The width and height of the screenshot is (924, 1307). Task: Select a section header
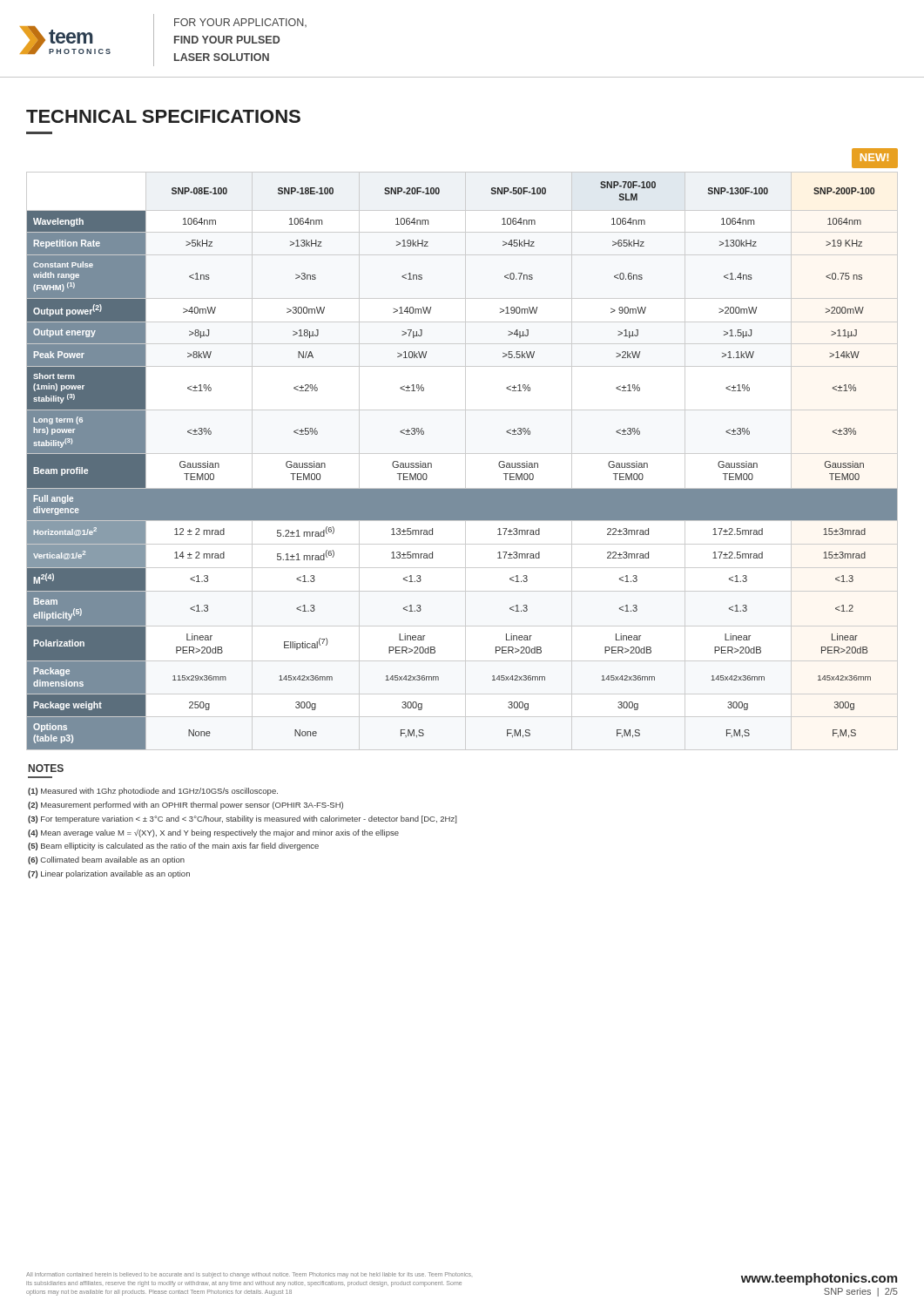coord(46,768)
